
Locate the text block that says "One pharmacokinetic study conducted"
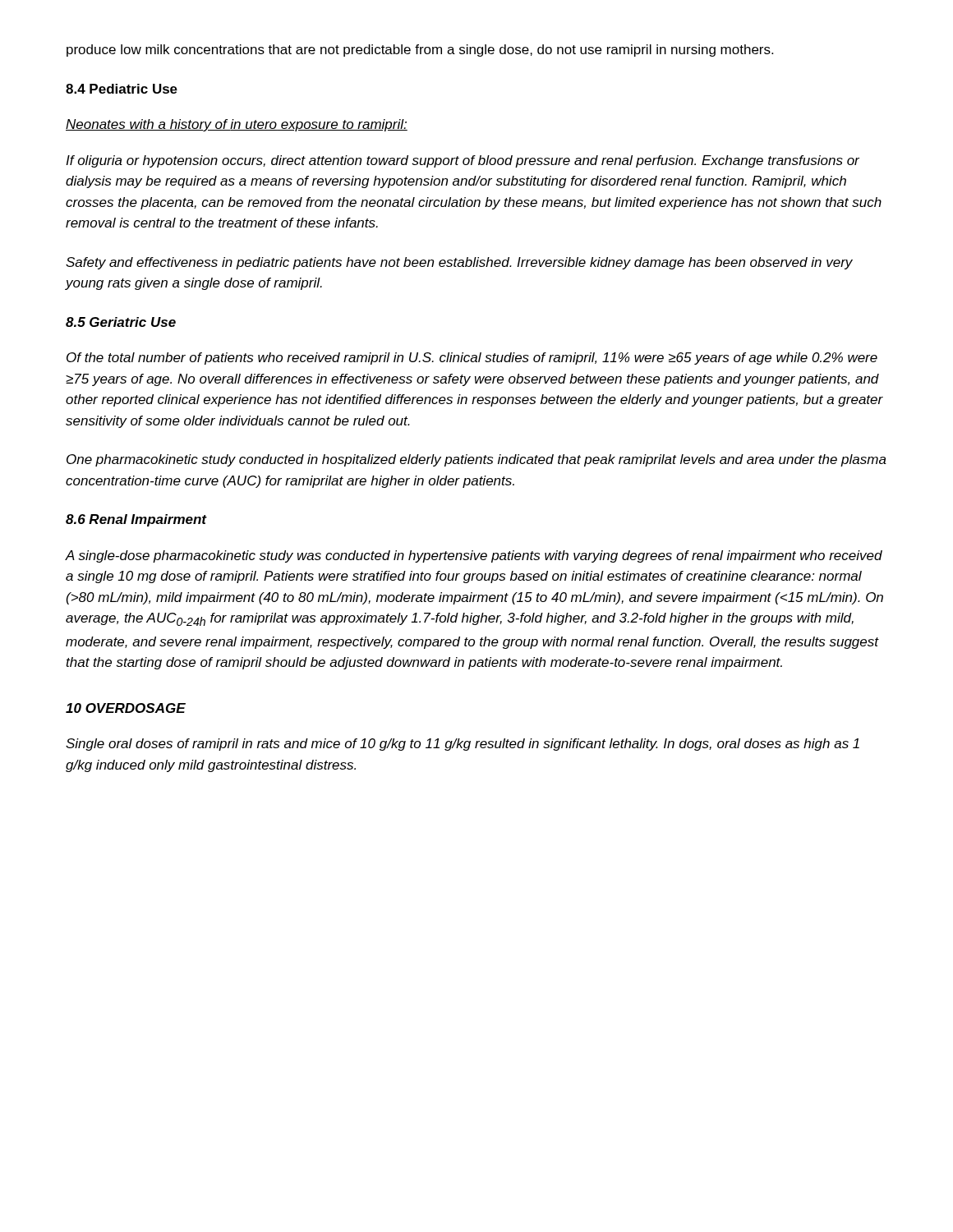click(476, 470)
